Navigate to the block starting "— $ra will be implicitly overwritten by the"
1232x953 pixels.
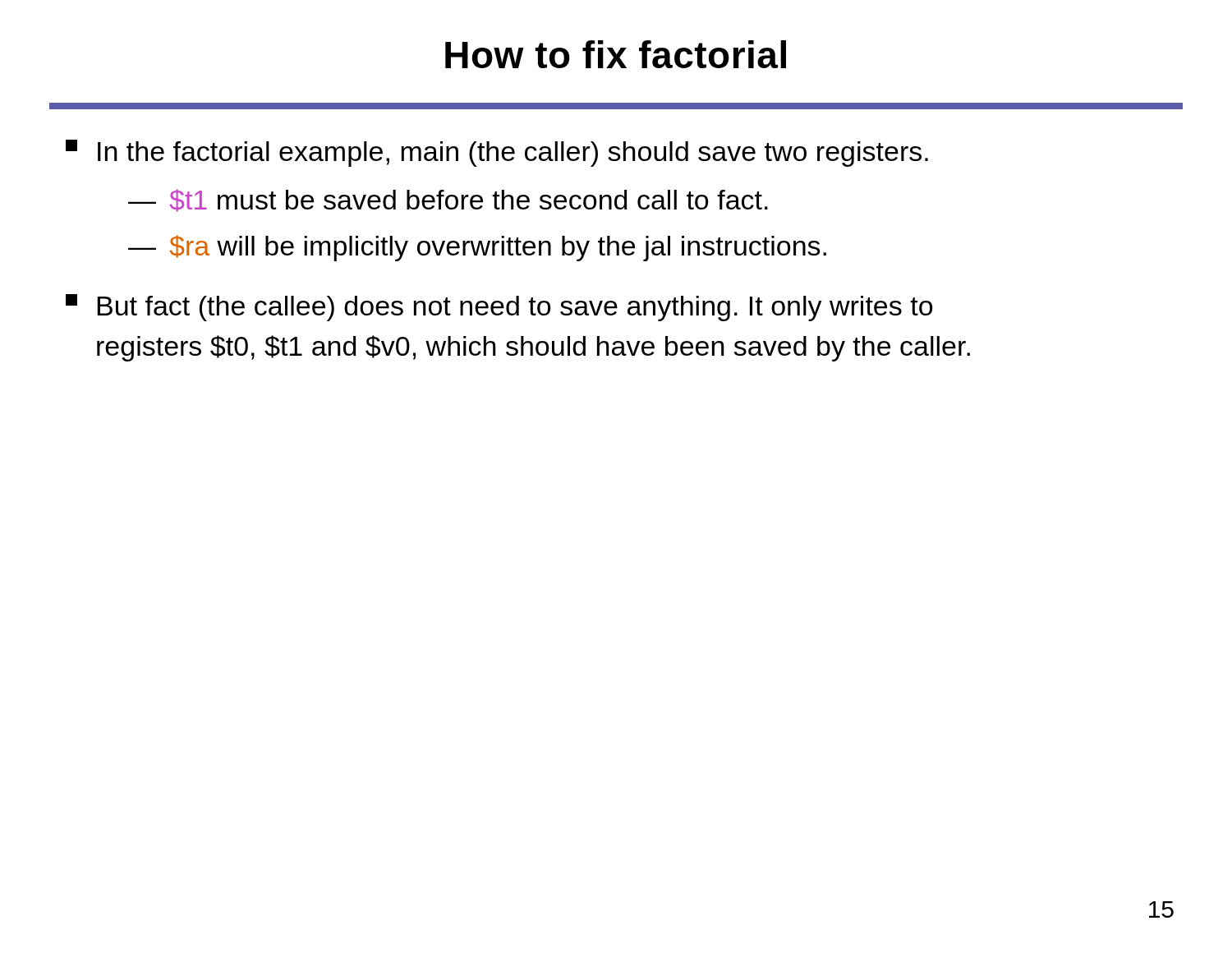478,246
